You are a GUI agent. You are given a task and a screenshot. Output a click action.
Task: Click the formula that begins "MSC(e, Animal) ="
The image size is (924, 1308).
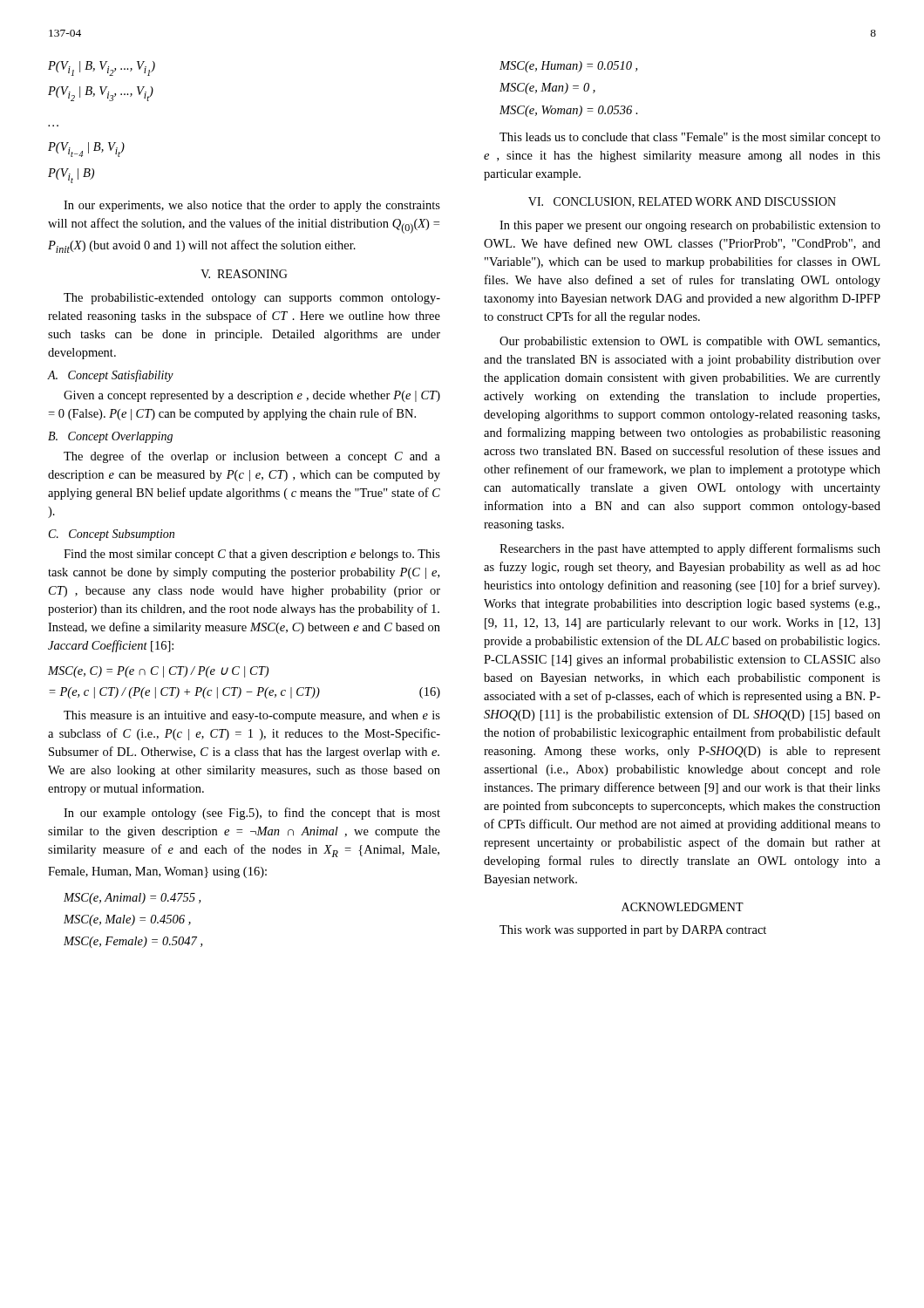point(132,899)
